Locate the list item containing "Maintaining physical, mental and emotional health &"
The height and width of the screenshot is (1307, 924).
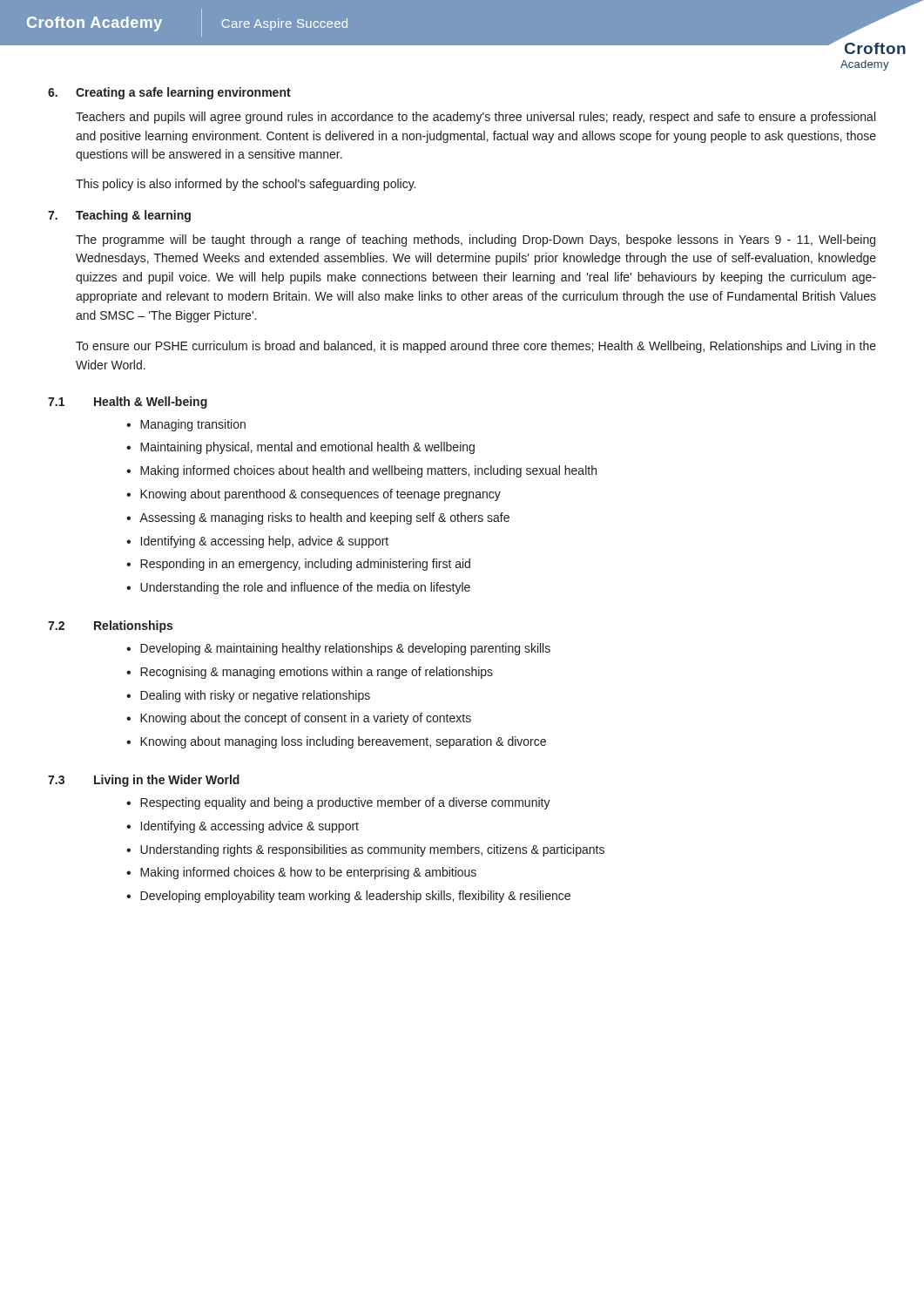tap(307, 448)
